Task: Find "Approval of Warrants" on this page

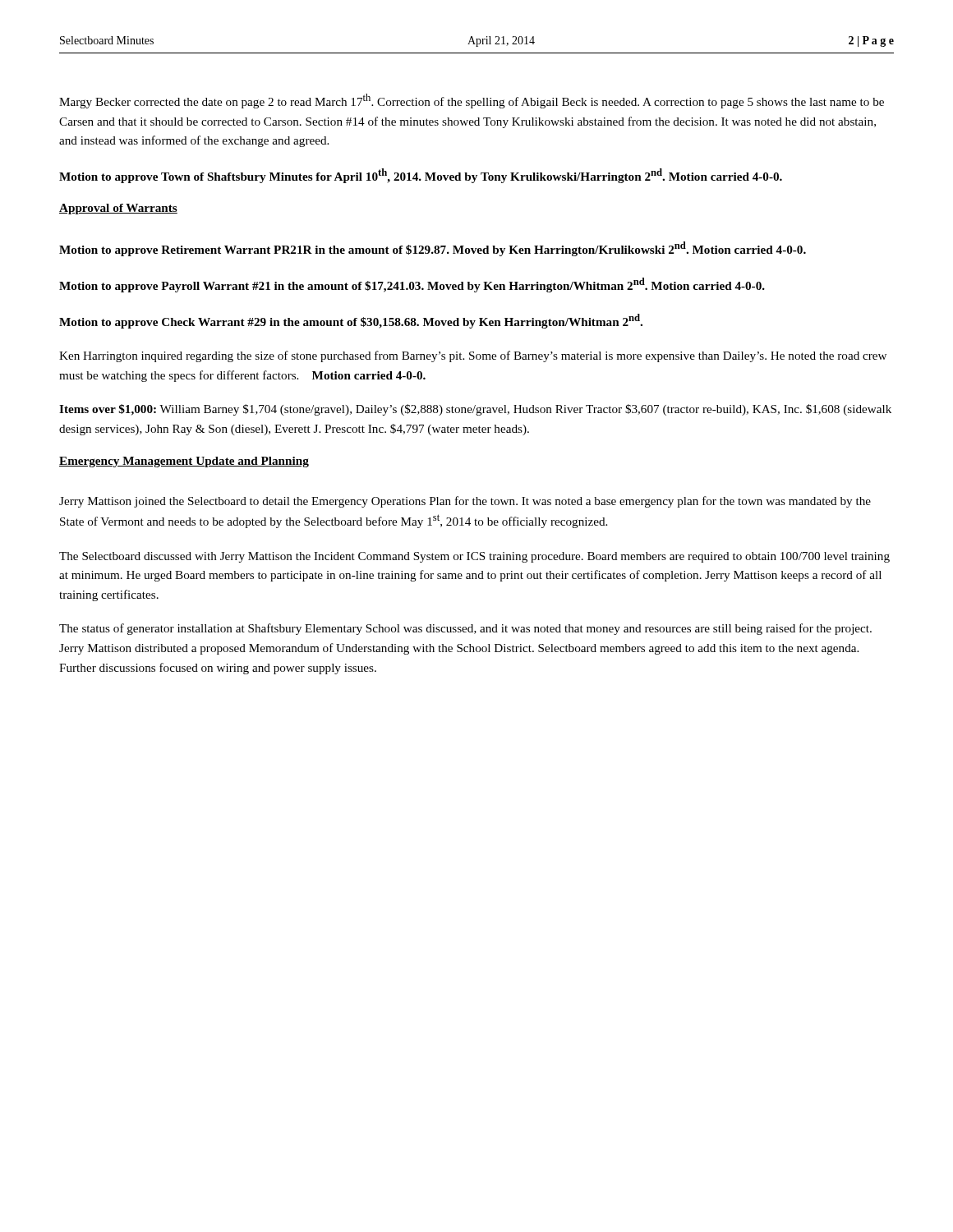Action: click(118, 208)
